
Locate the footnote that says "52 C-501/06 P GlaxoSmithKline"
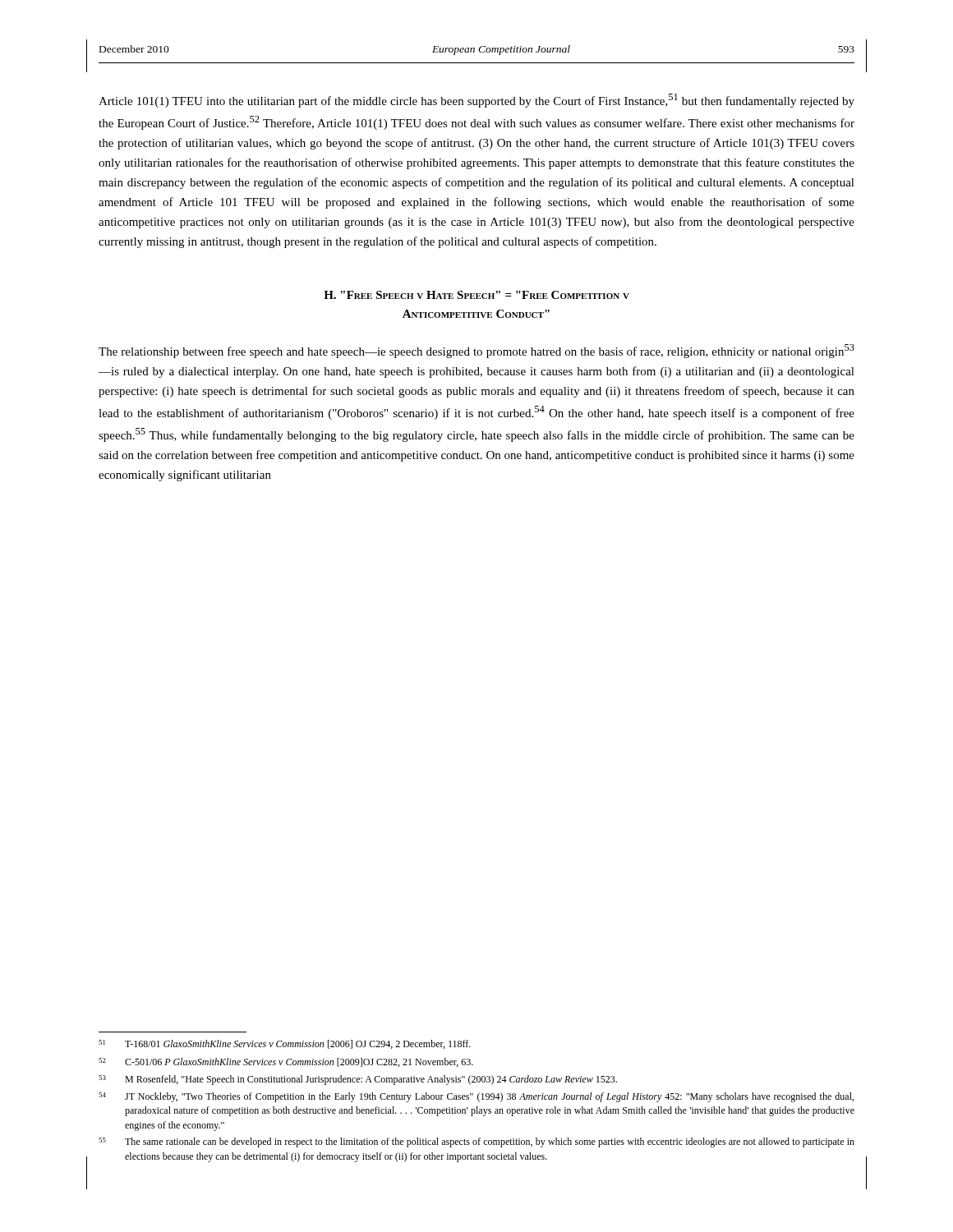pos(286,1063)
